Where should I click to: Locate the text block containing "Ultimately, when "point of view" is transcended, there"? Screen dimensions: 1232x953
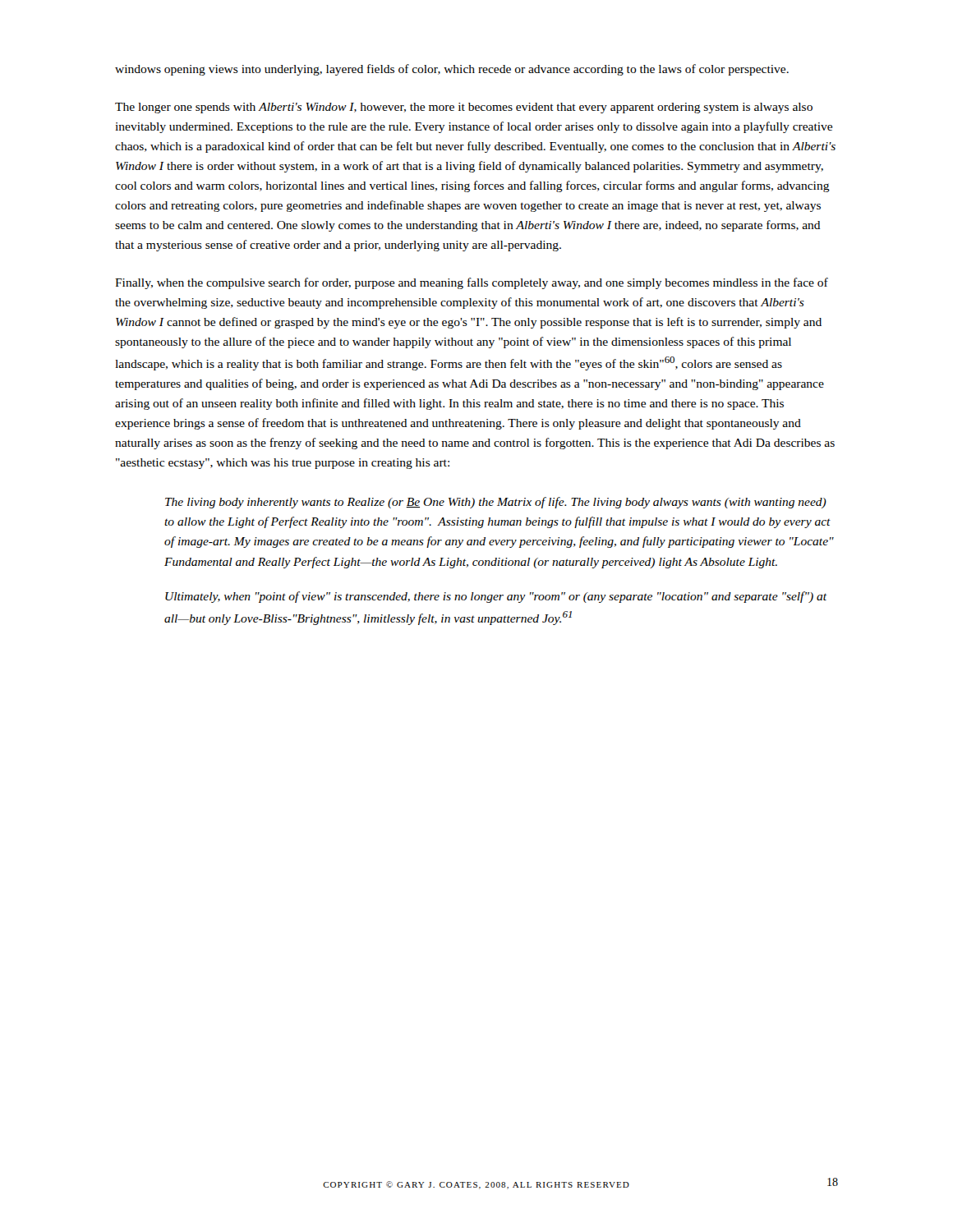495,607
